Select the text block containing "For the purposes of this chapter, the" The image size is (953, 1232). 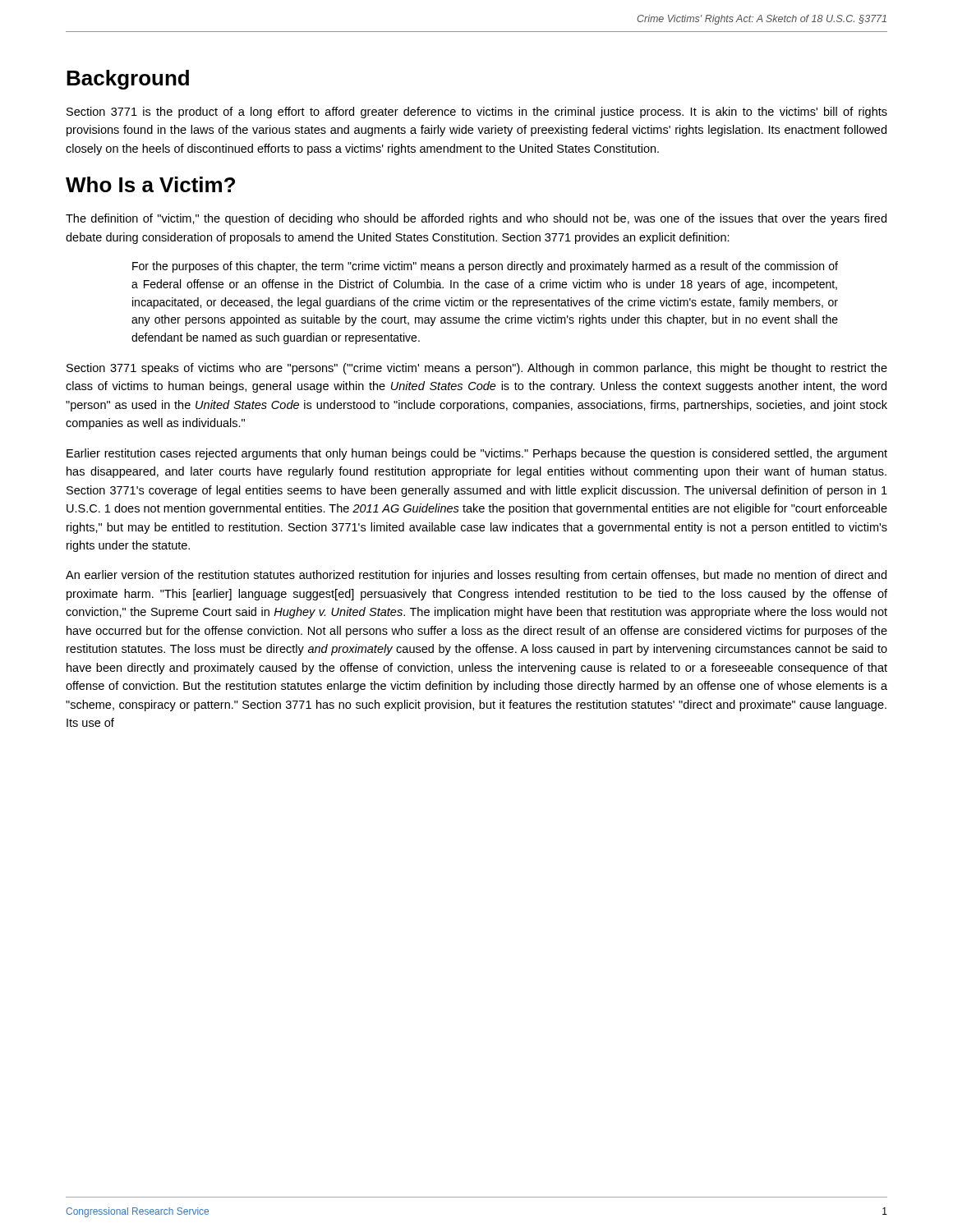485,302
